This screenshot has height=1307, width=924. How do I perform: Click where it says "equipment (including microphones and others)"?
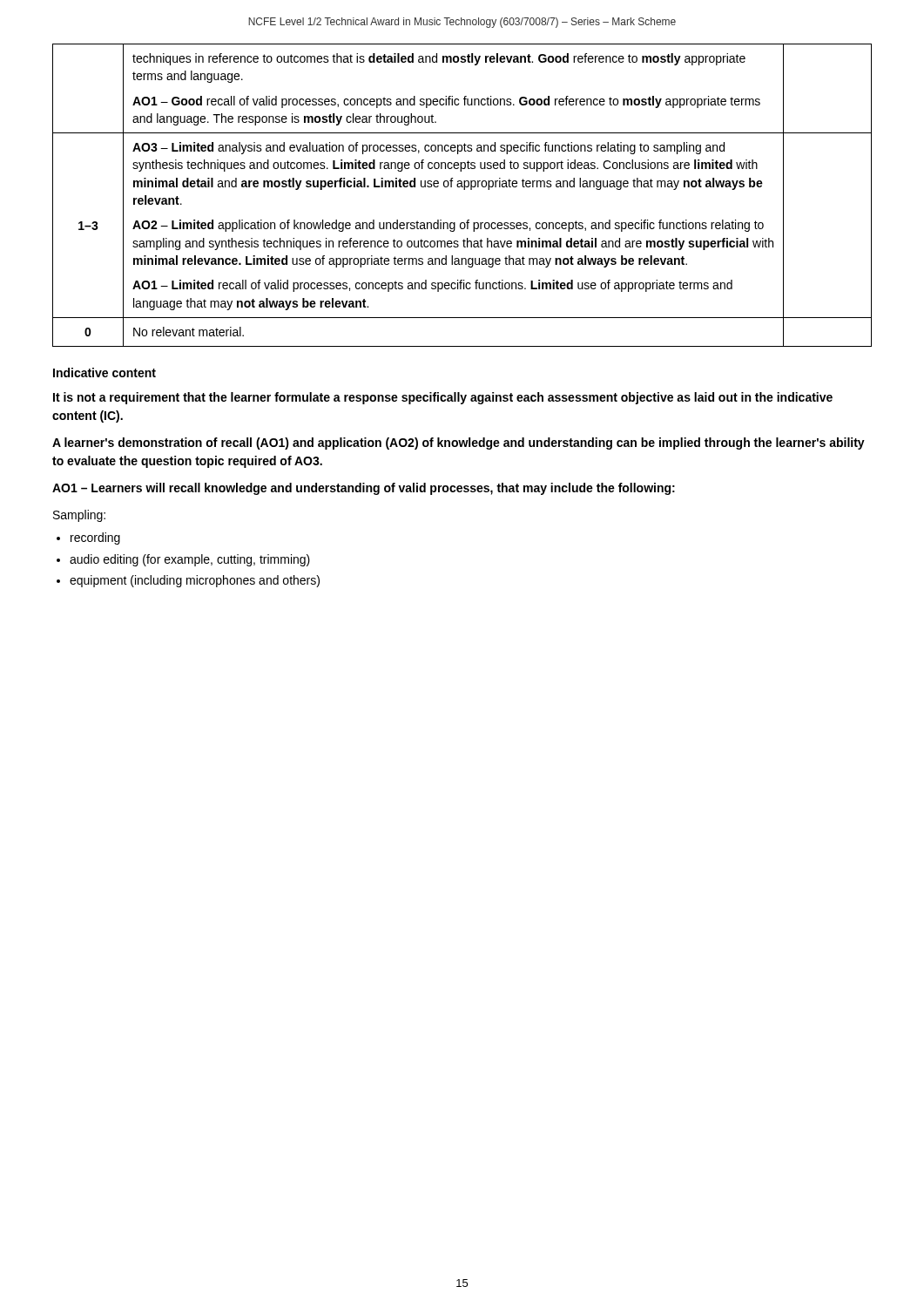(x=195, y=580)
